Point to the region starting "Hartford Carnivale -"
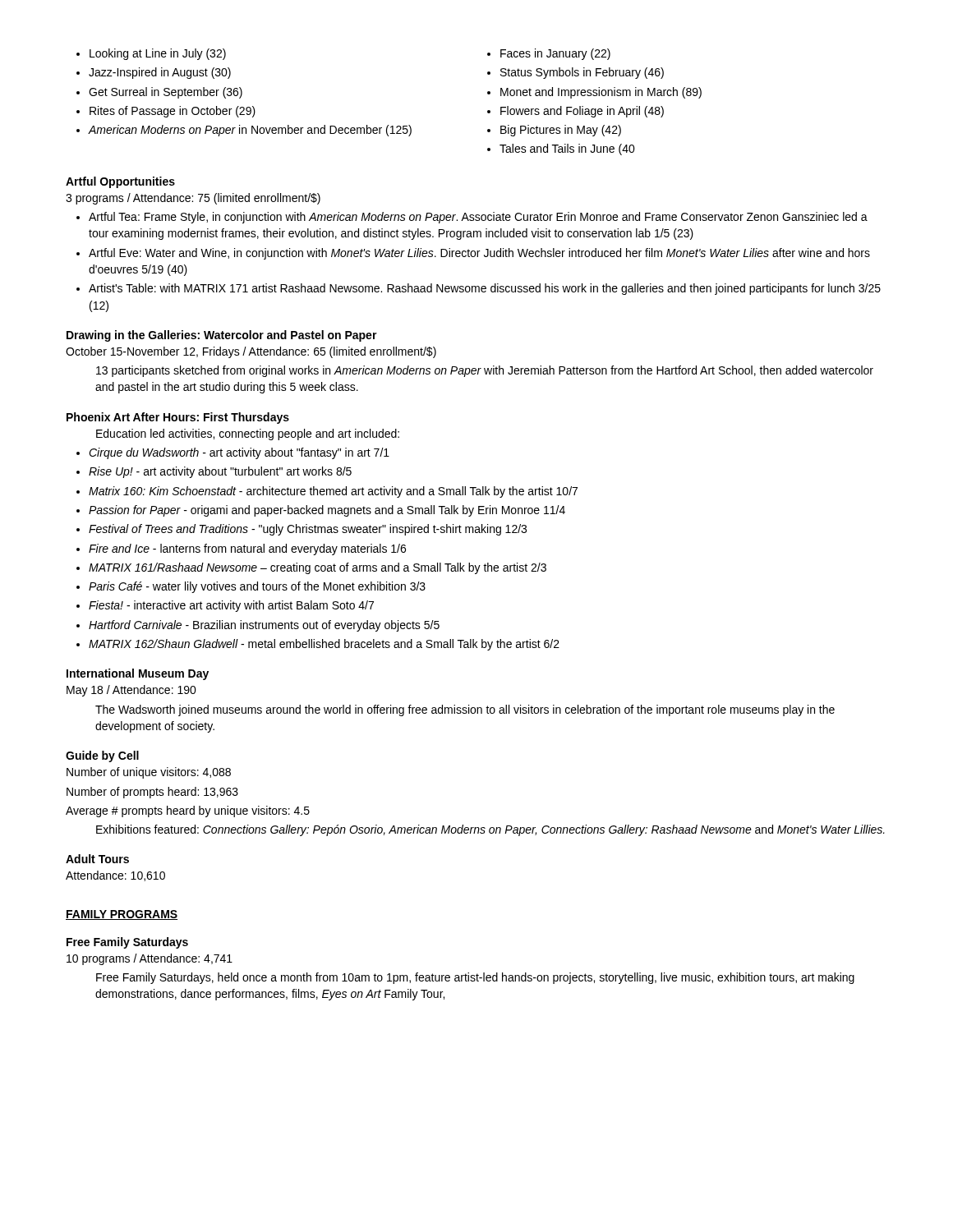The image size is (953, 1232). (264, 625)
